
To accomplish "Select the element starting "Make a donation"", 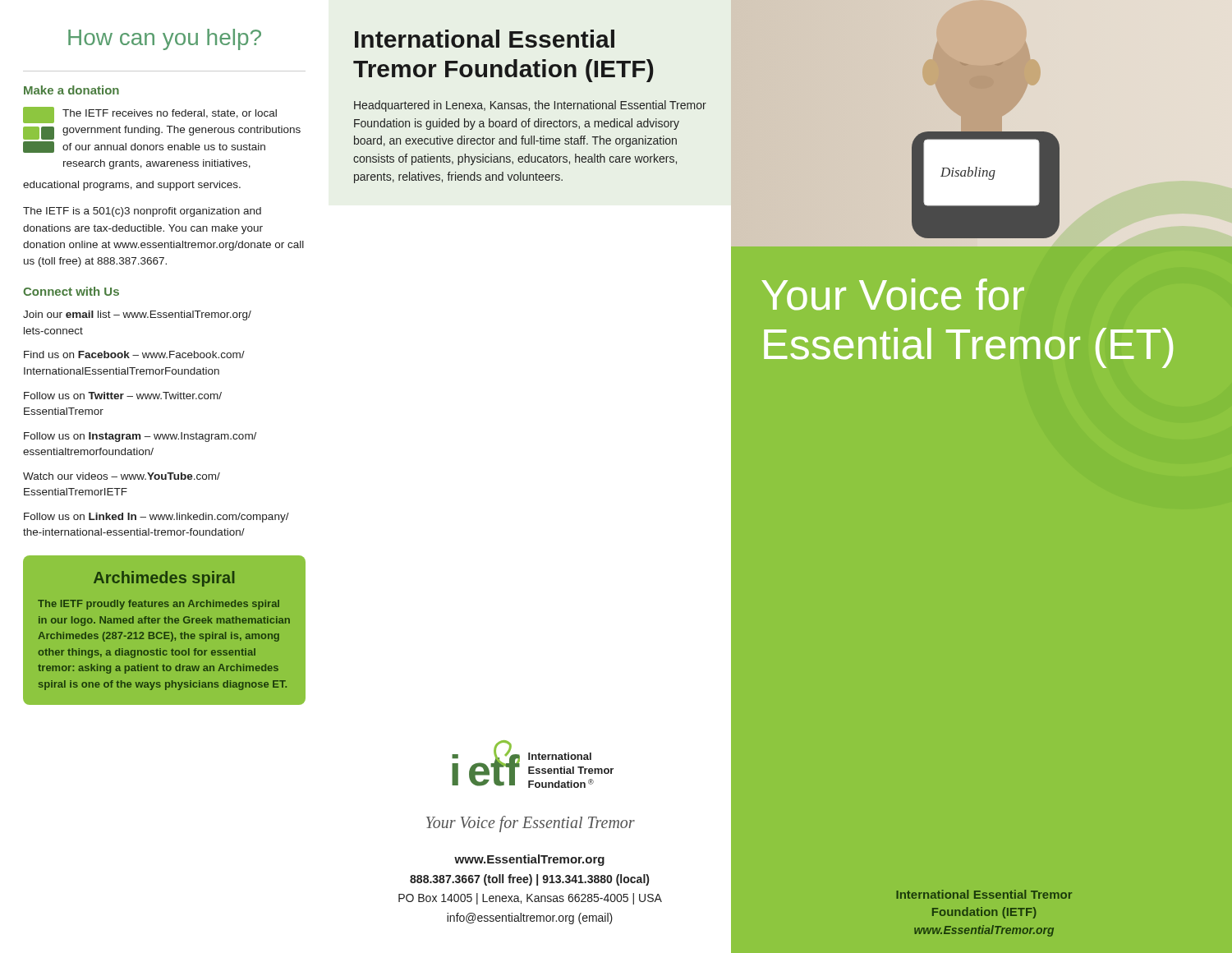I will pyautogui.click(x=71, y=90).
